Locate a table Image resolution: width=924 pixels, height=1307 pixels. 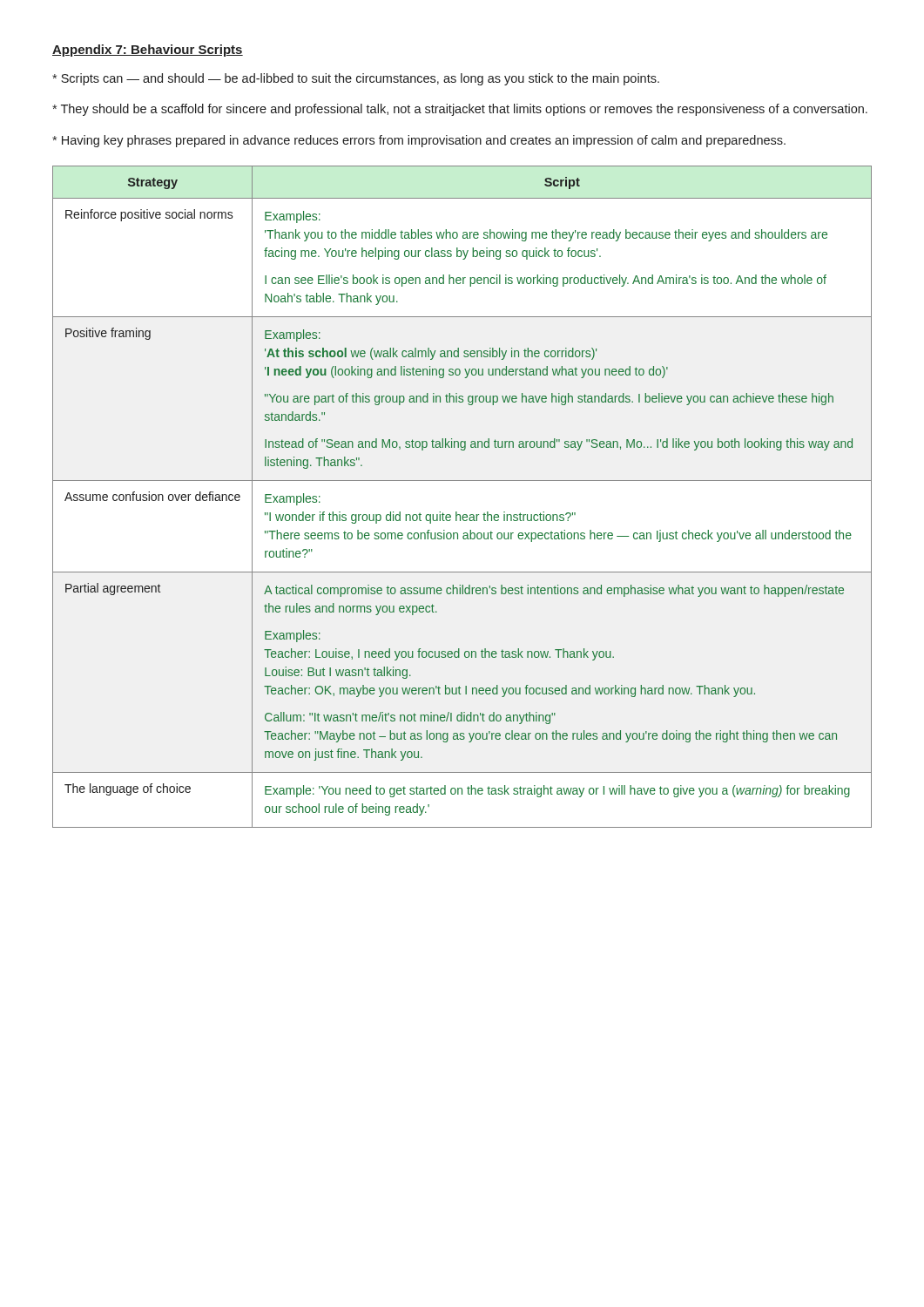(462, 496)
